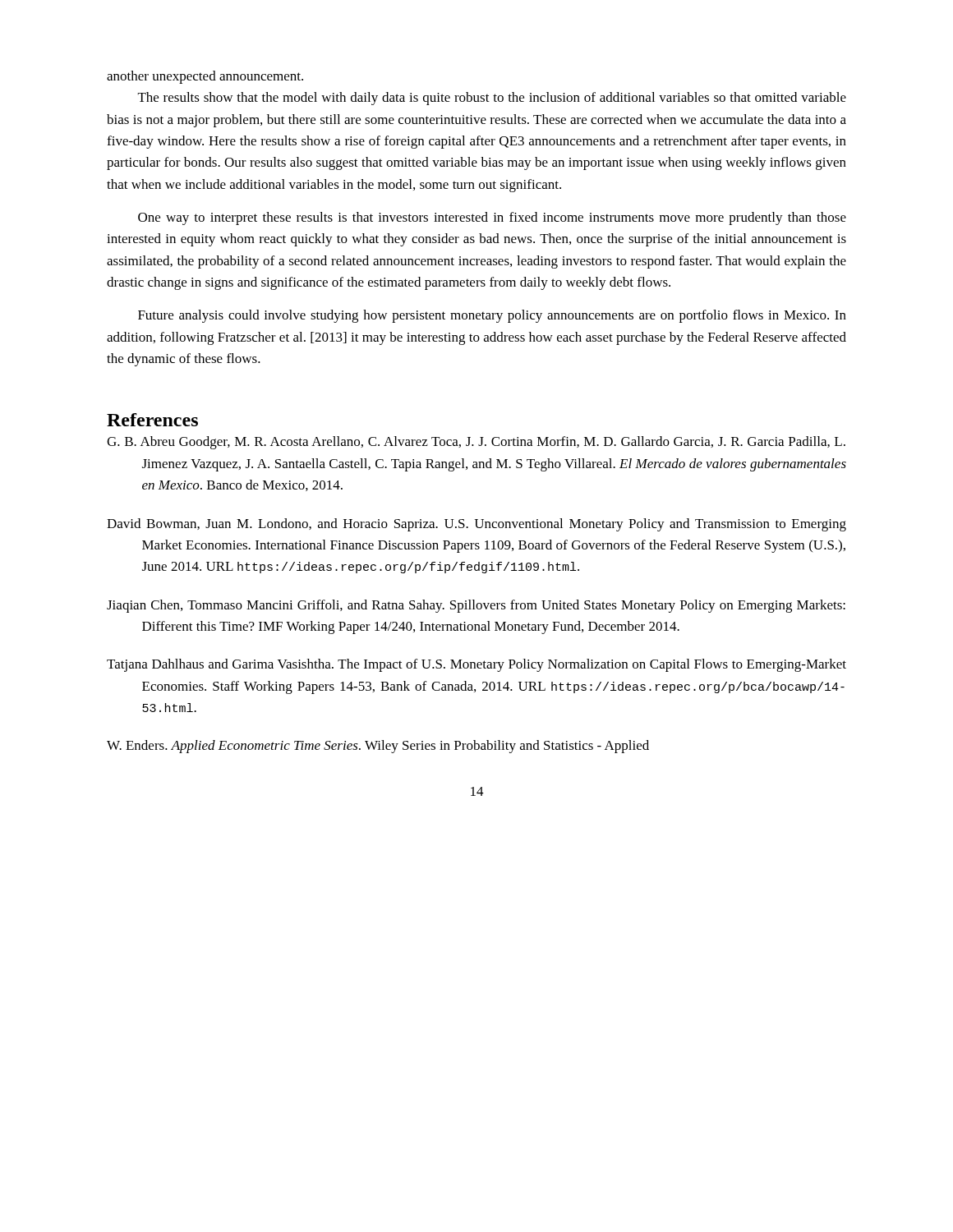Screen dimensions: 1232x953
Task: Select the text starting "Tatjana Dahlhaus and Garima Vasishtha. The Impact of"
Action: 476,686
